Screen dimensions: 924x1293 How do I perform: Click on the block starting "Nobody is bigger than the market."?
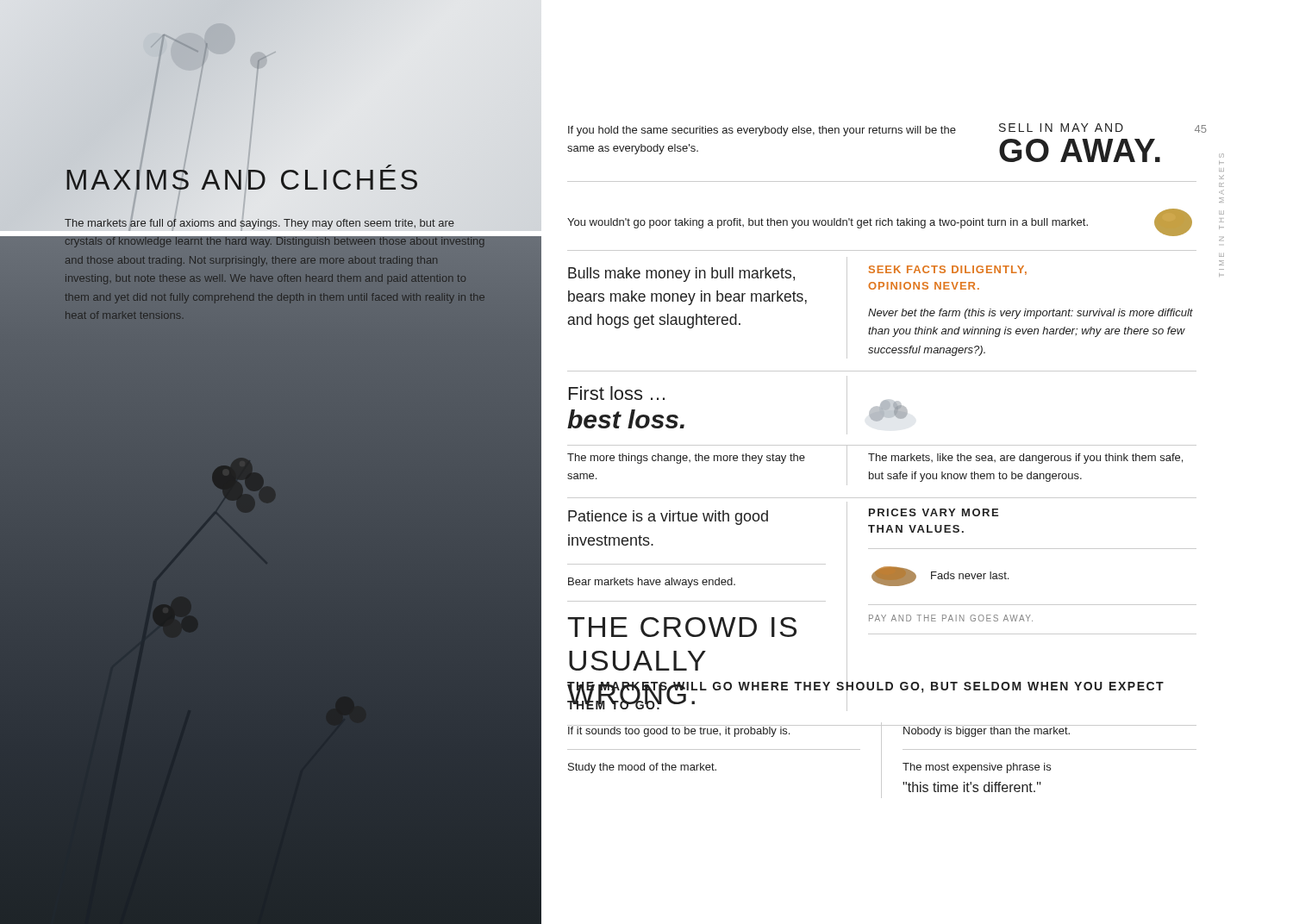(987, 731)
